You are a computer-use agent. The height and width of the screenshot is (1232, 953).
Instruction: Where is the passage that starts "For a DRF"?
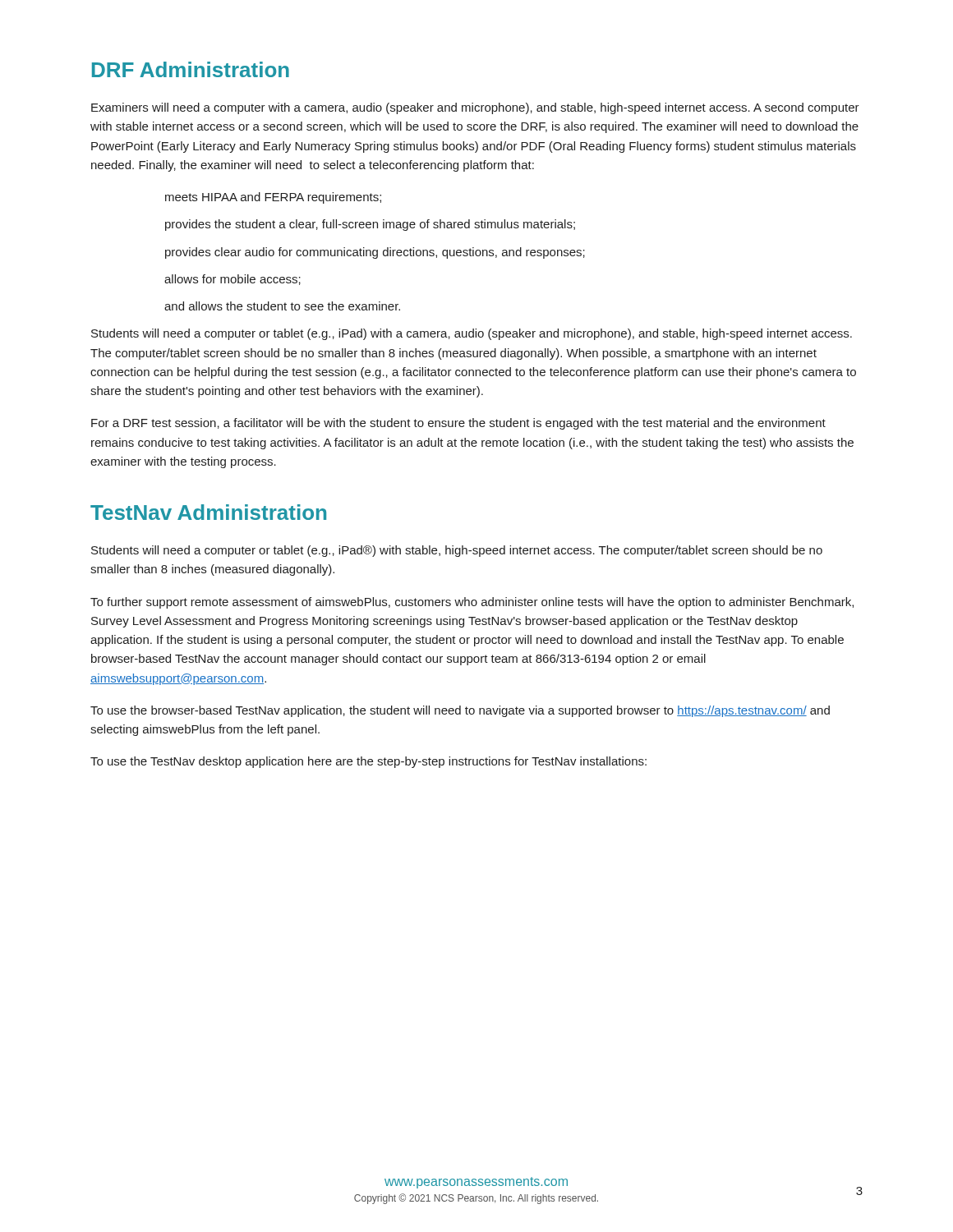[x=472, y=442]
